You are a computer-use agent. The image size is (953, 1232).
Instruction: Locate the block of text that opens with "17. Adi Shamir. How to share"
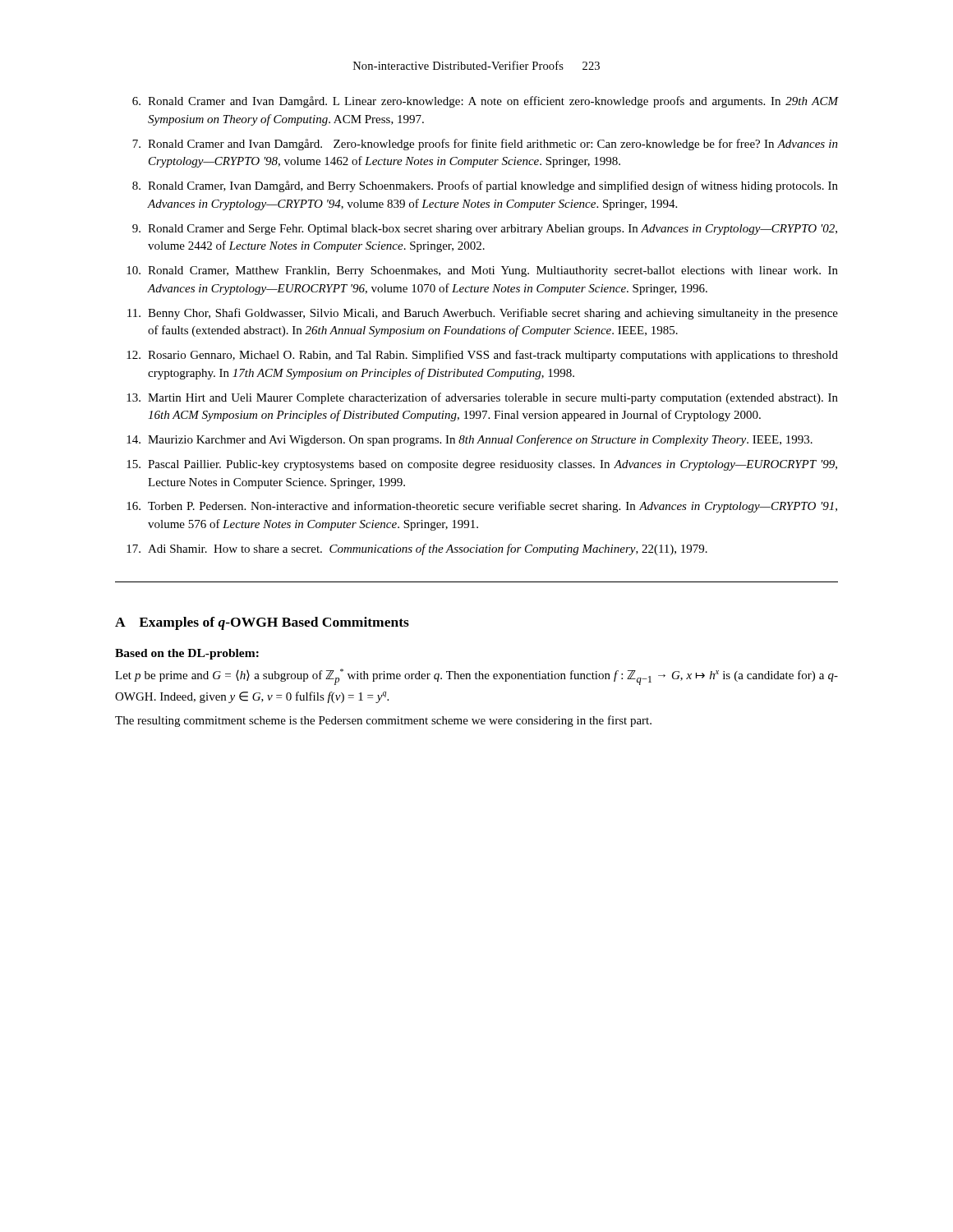tap(476, 549)
